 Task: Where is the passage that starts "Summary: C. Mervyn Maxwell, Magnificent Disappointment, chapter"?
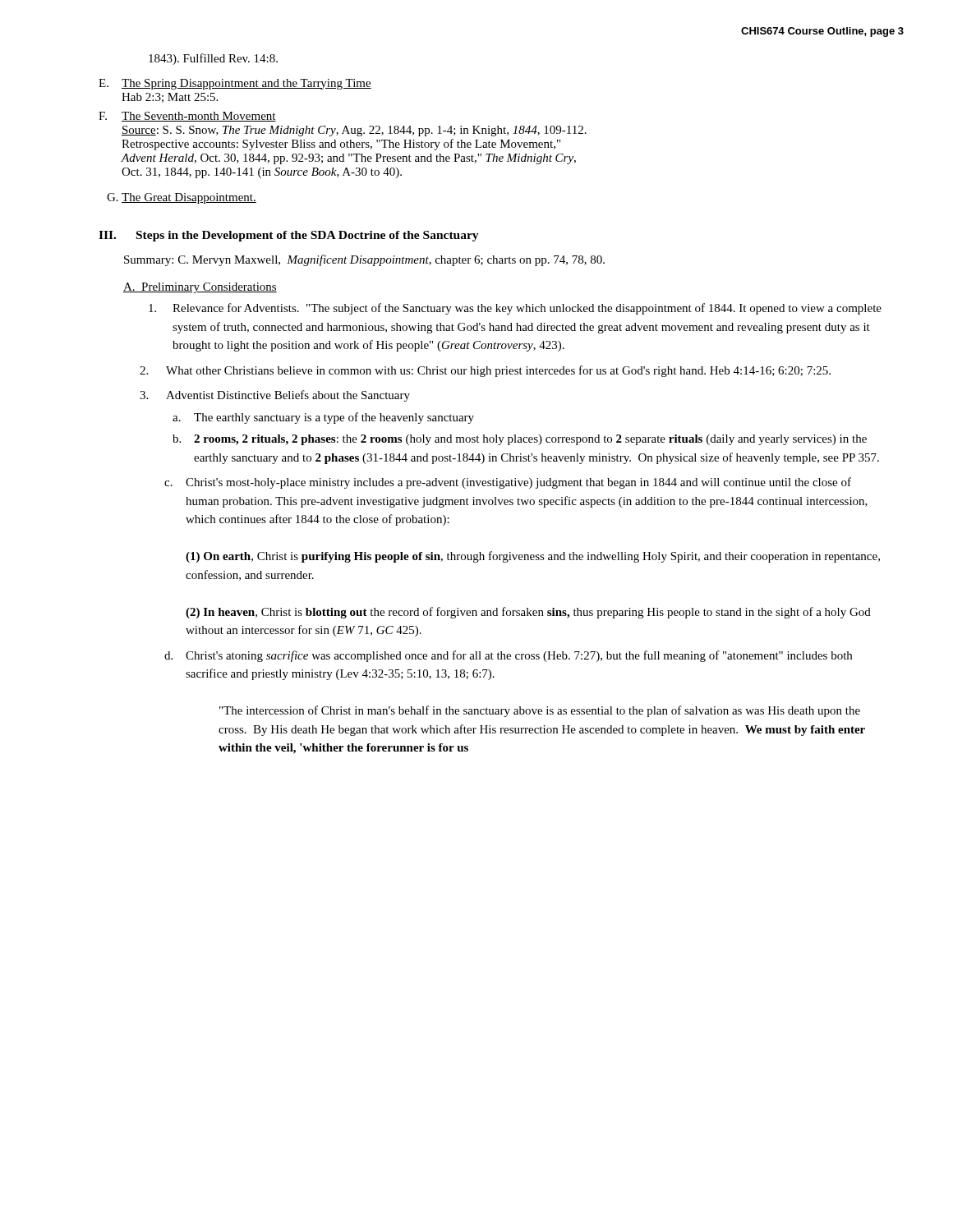click(364, 259)
